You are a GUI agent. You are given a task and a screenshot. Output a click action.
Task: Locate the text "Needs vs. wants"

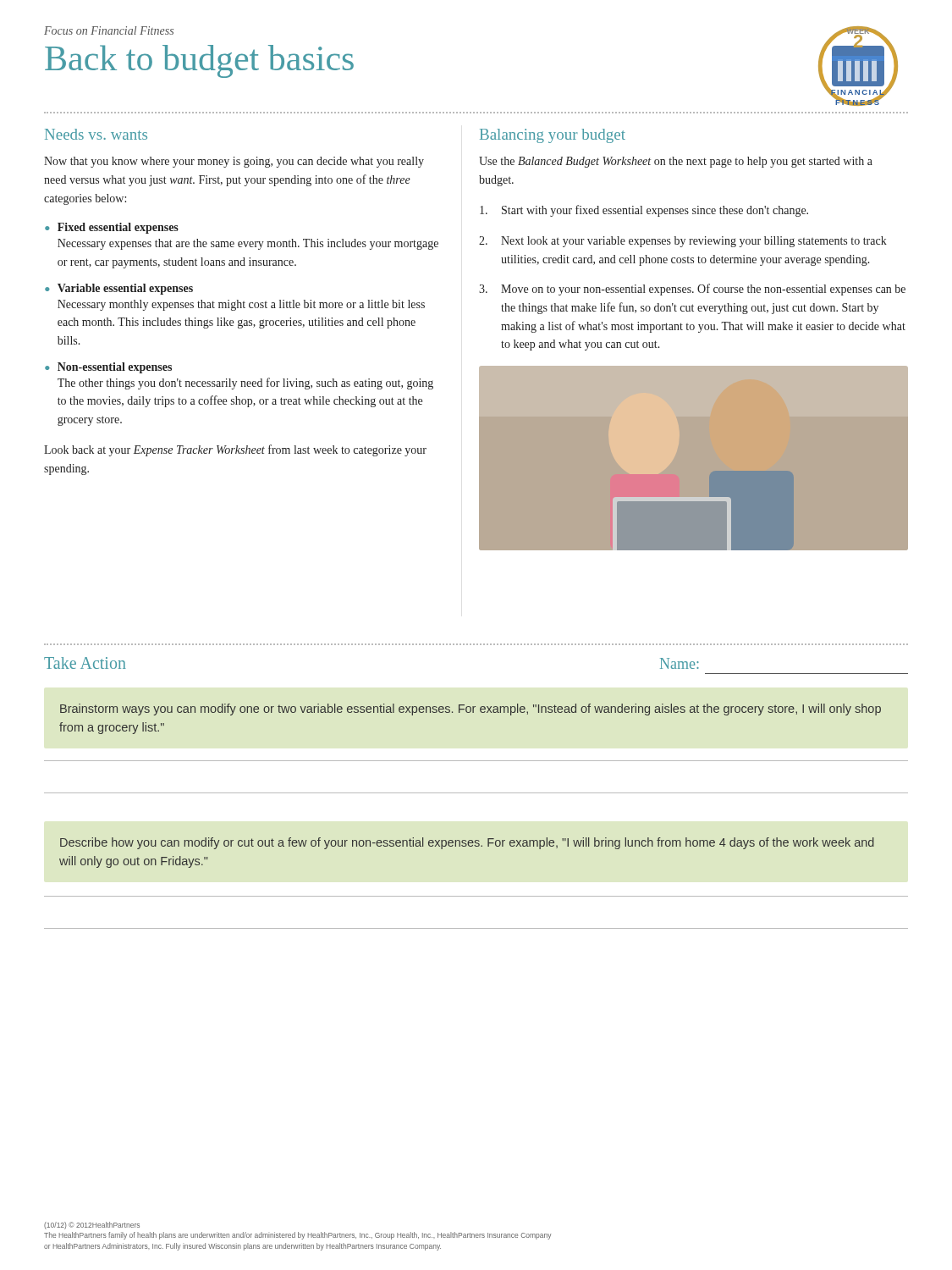pos(96,134)
